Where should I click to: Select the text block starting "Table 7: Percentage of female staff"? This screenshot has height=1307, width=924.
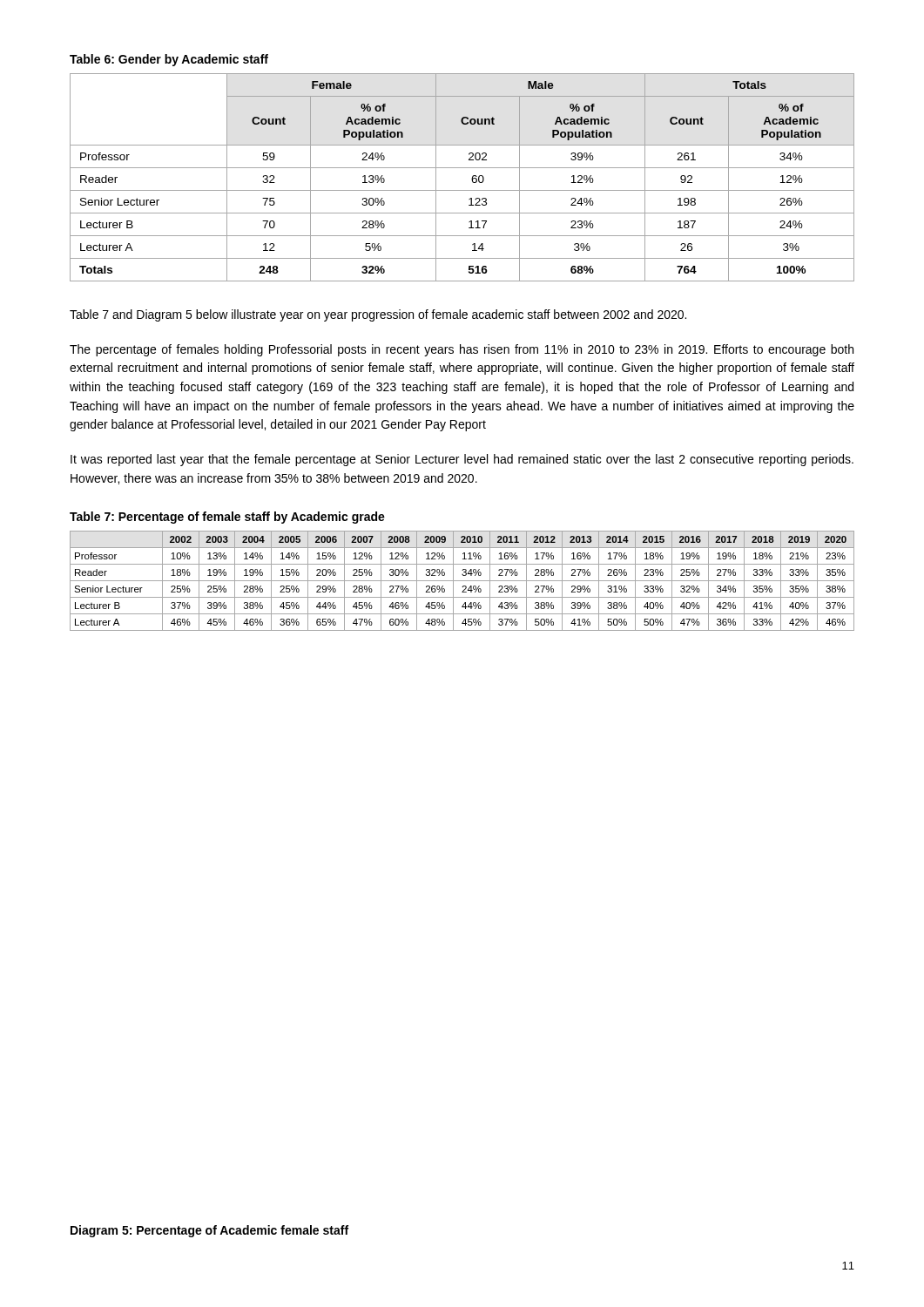click(x=227, y=516)
